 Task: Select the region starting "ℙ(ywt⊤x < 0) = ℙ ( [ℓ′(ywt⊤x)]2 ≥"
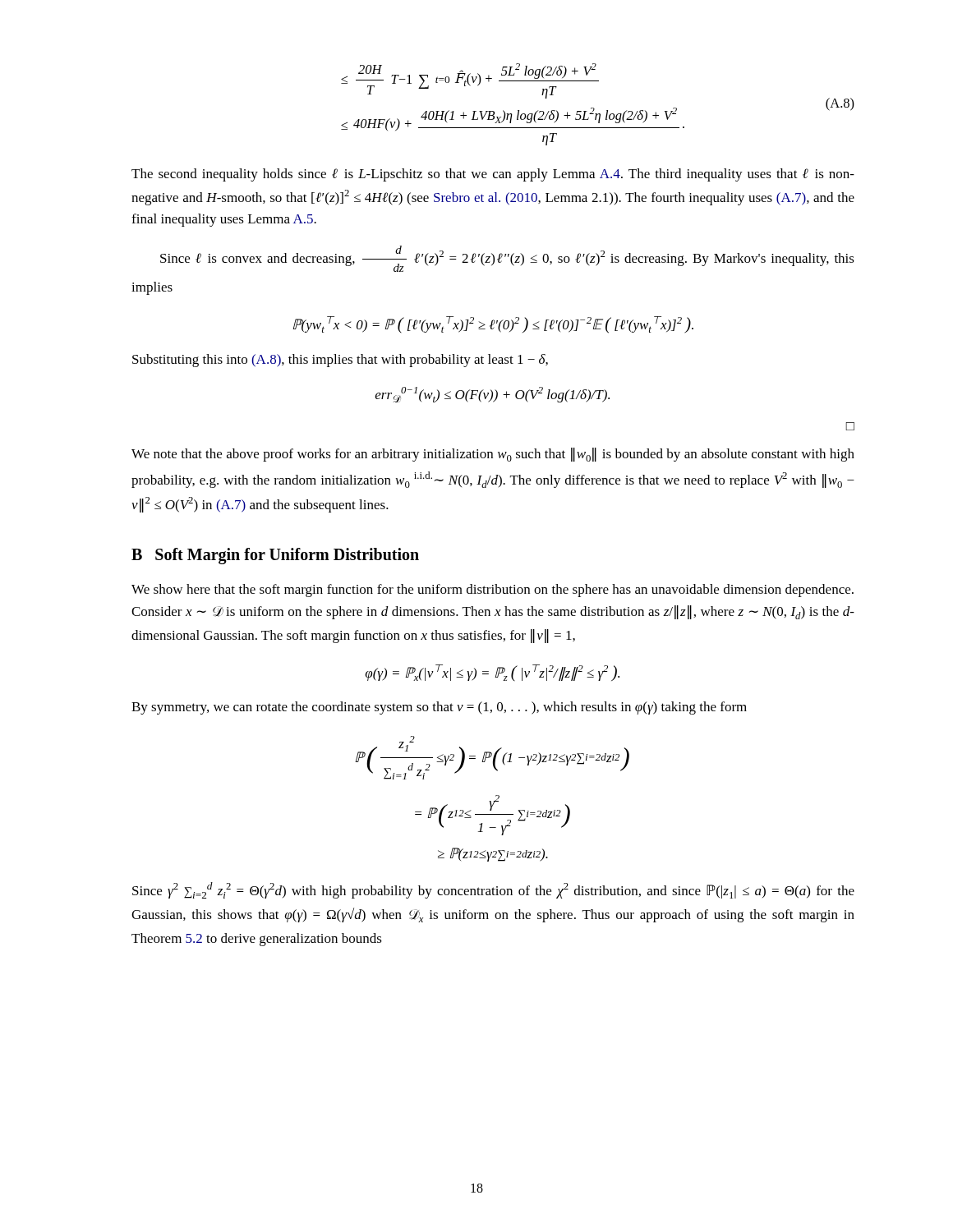493,325
